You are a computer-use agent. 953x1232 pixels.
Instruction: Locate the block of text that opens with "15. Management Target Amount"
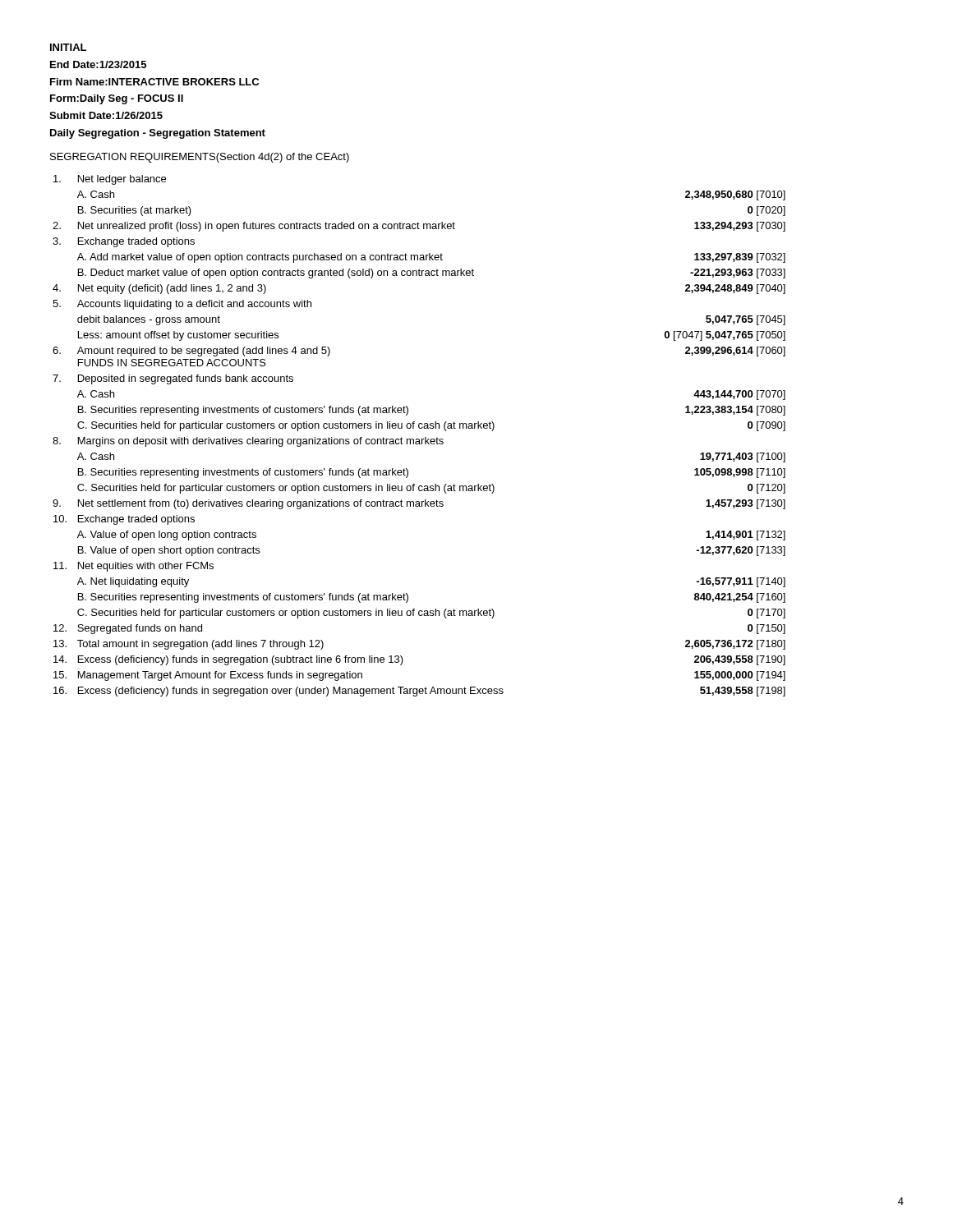(476, 675)
